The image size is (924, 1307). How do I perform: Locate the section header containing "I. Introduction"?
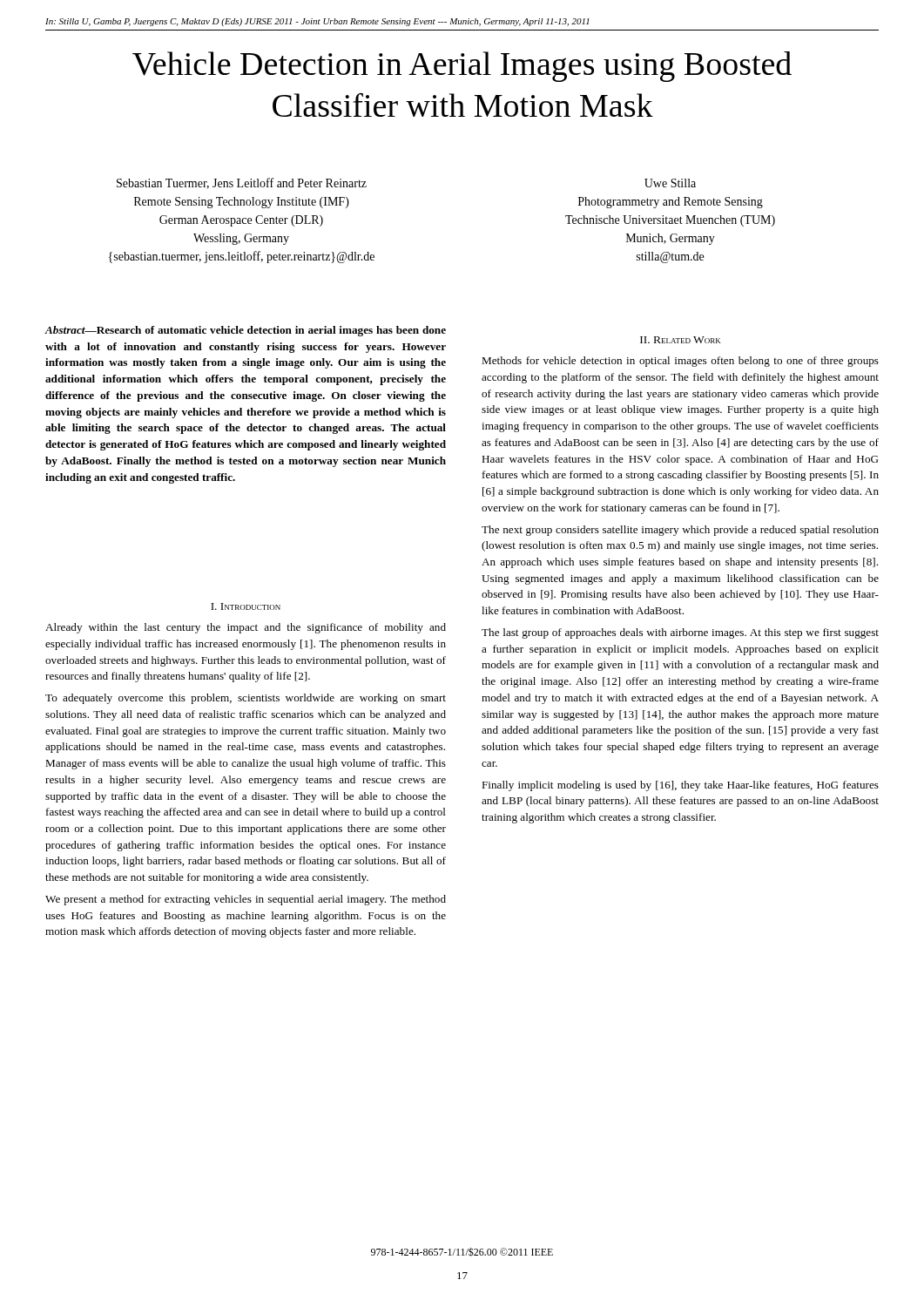tap(246, 606)
